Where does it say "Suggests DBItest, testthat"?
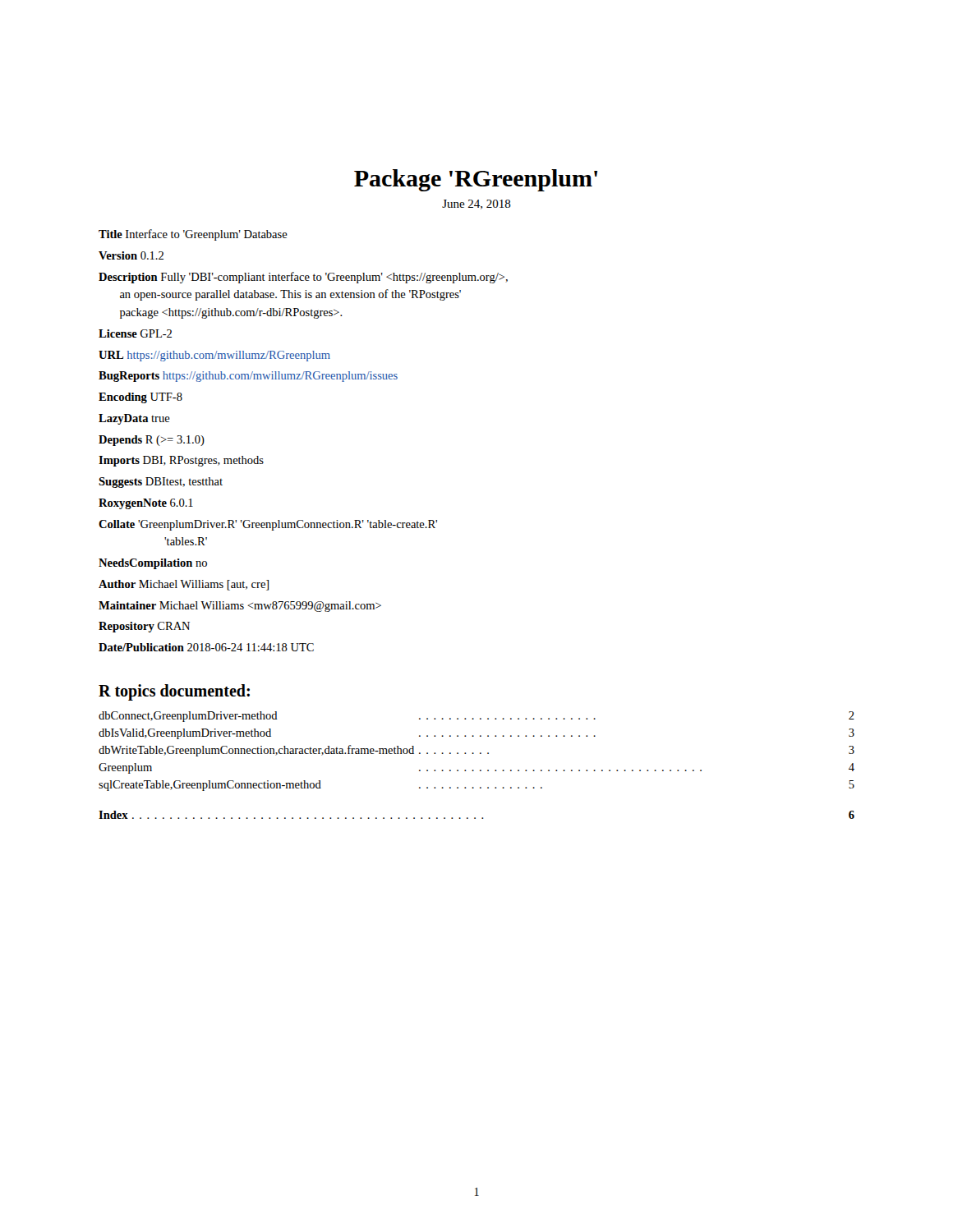This screenshot has height=1232, width=953. point(161,481)
